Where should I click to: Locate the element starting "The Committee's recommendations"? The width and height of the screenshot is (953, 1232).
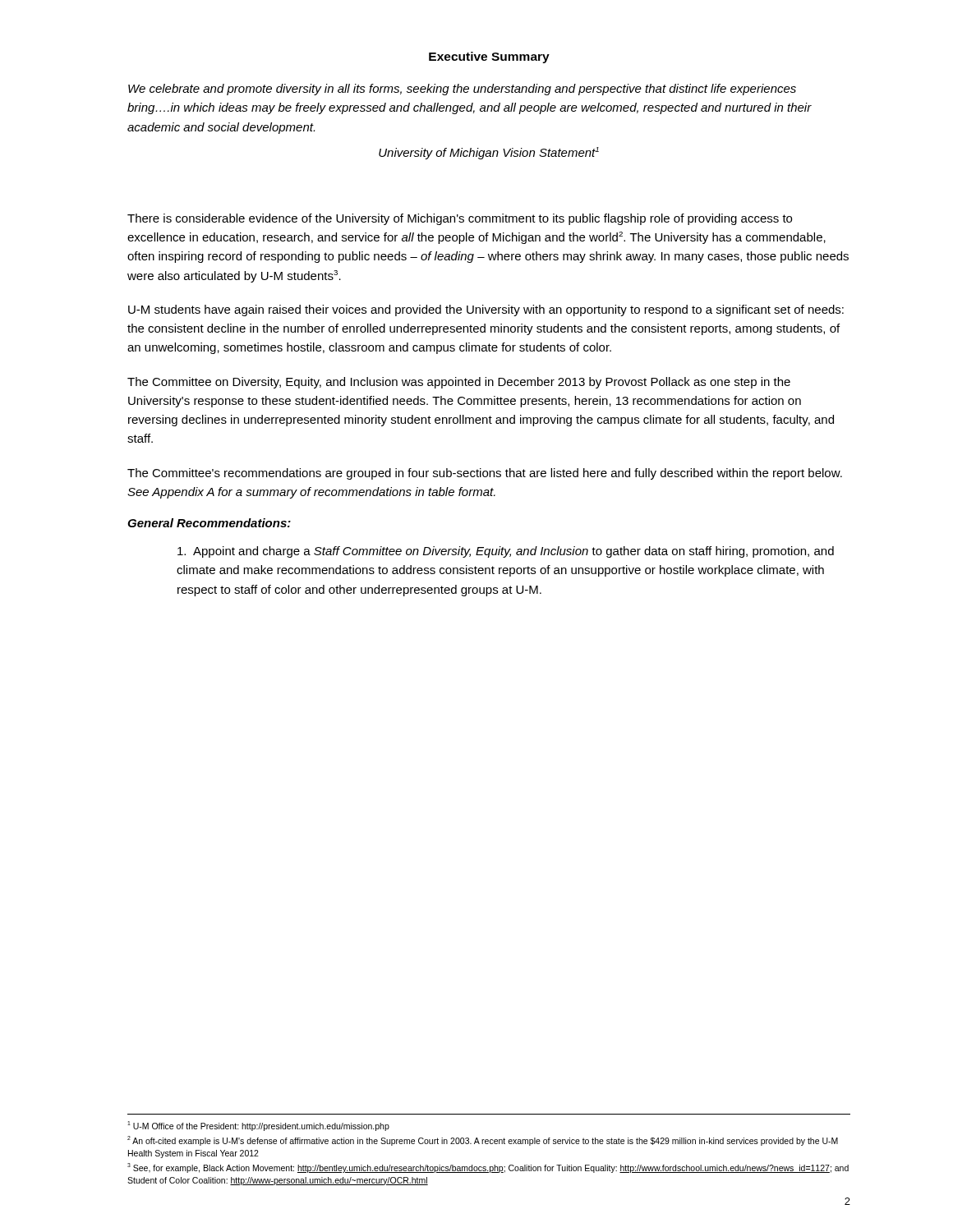pyautogui.click(x=485, y=482)
